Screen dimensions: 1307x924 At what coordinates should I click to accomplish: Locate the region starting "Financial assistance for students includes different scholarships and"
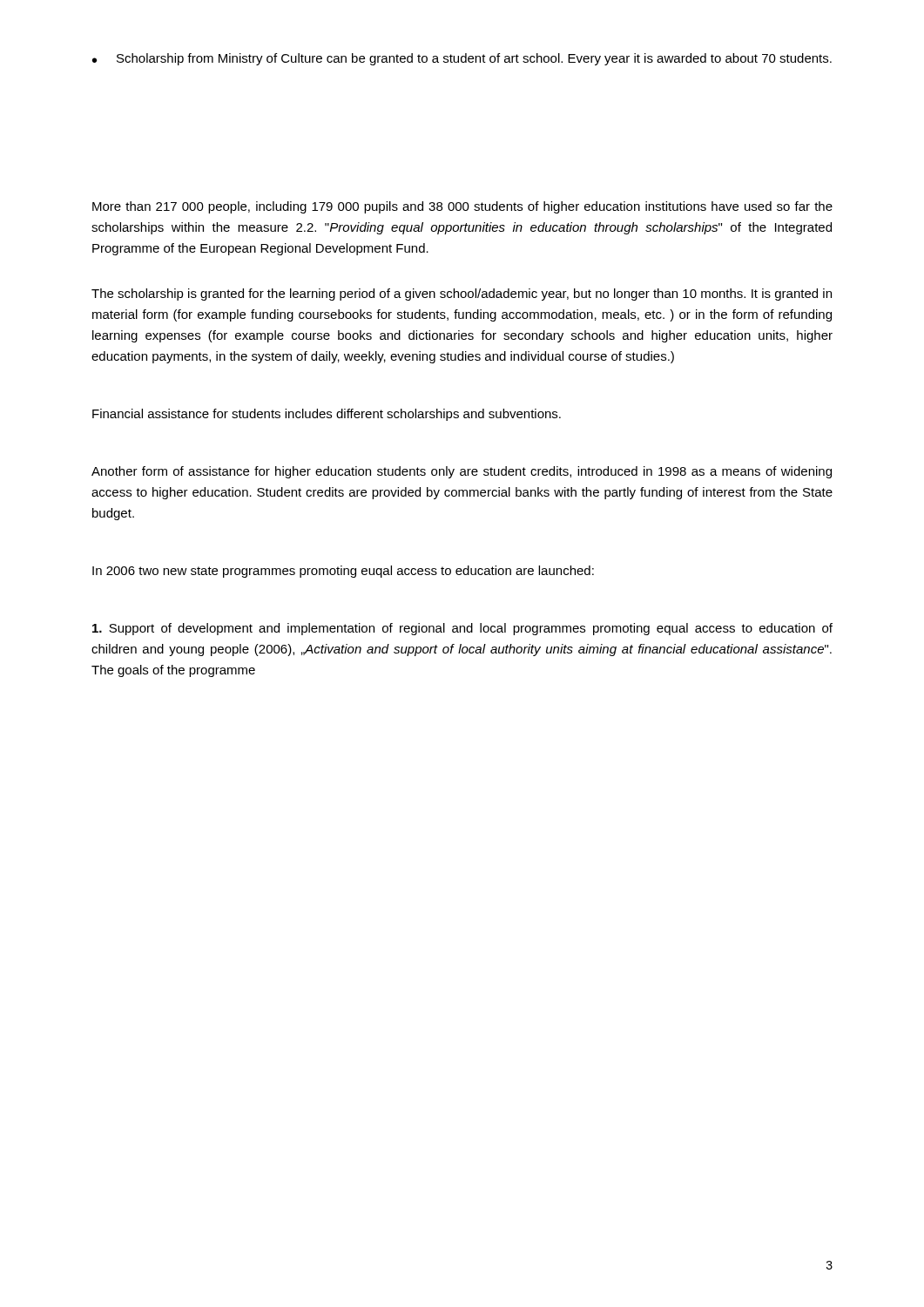[327, 413]
